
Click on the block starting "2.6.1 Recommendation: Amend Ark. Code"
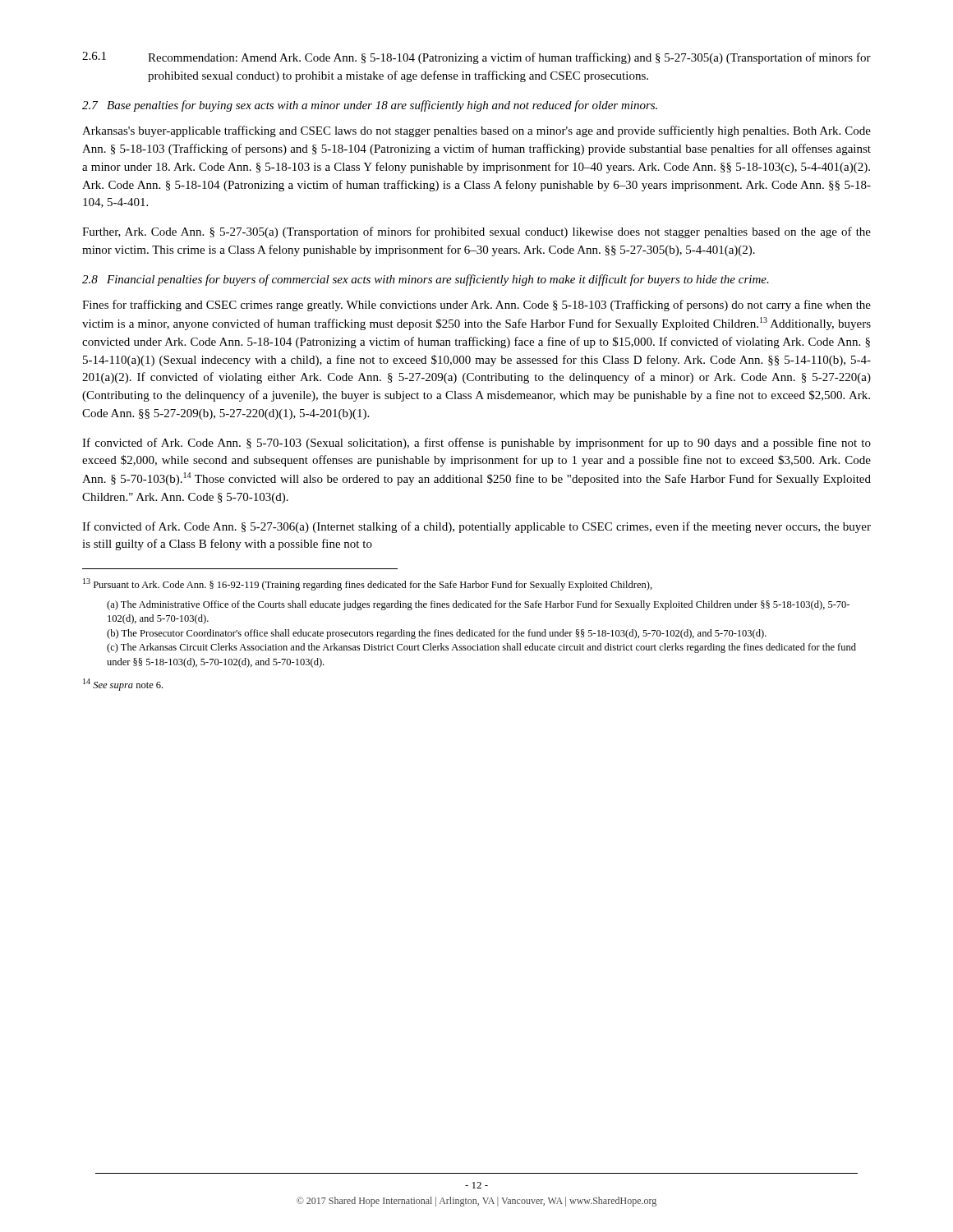point(476,67)
